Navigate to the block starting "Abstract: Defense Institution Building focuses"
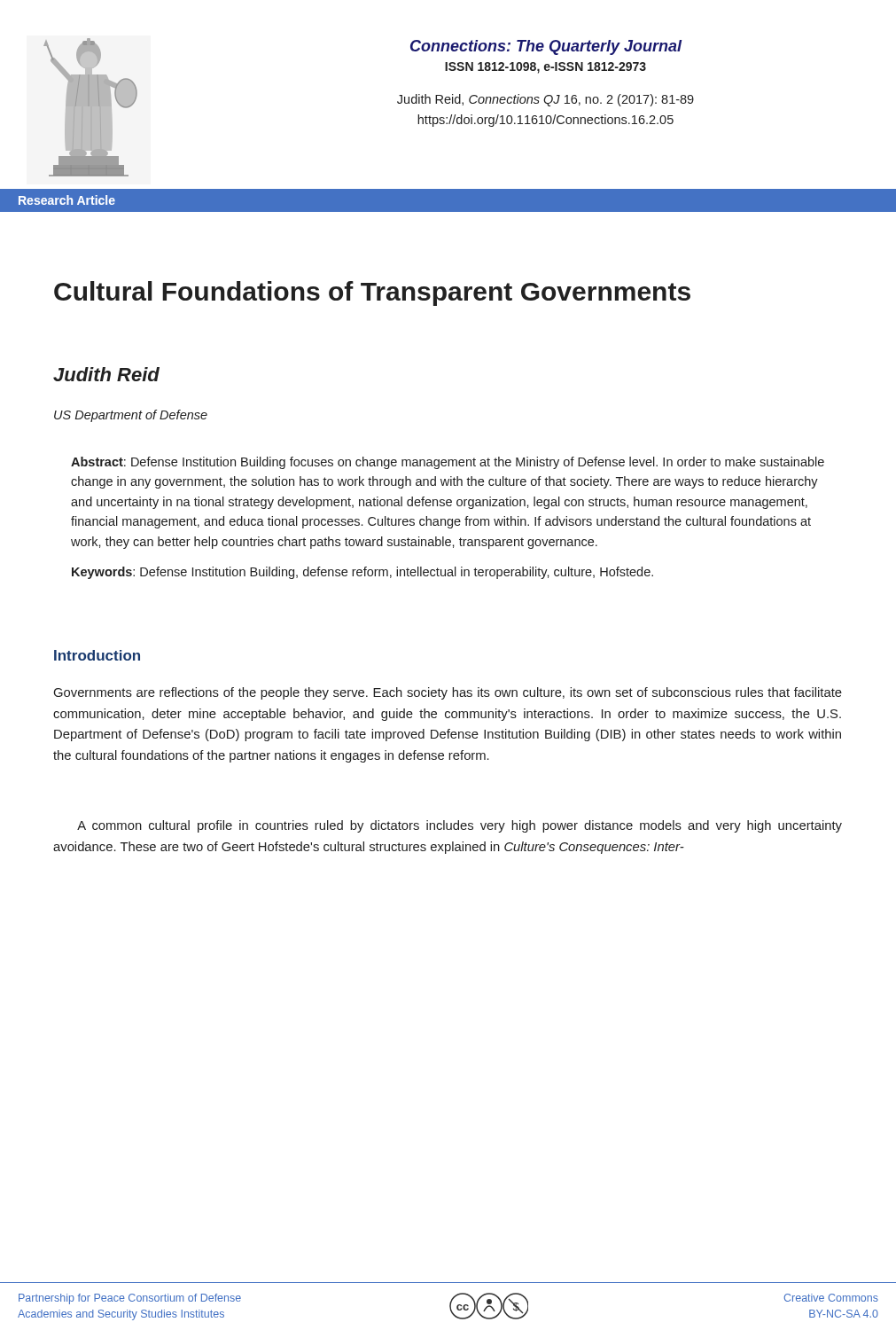 pos(452,517)
